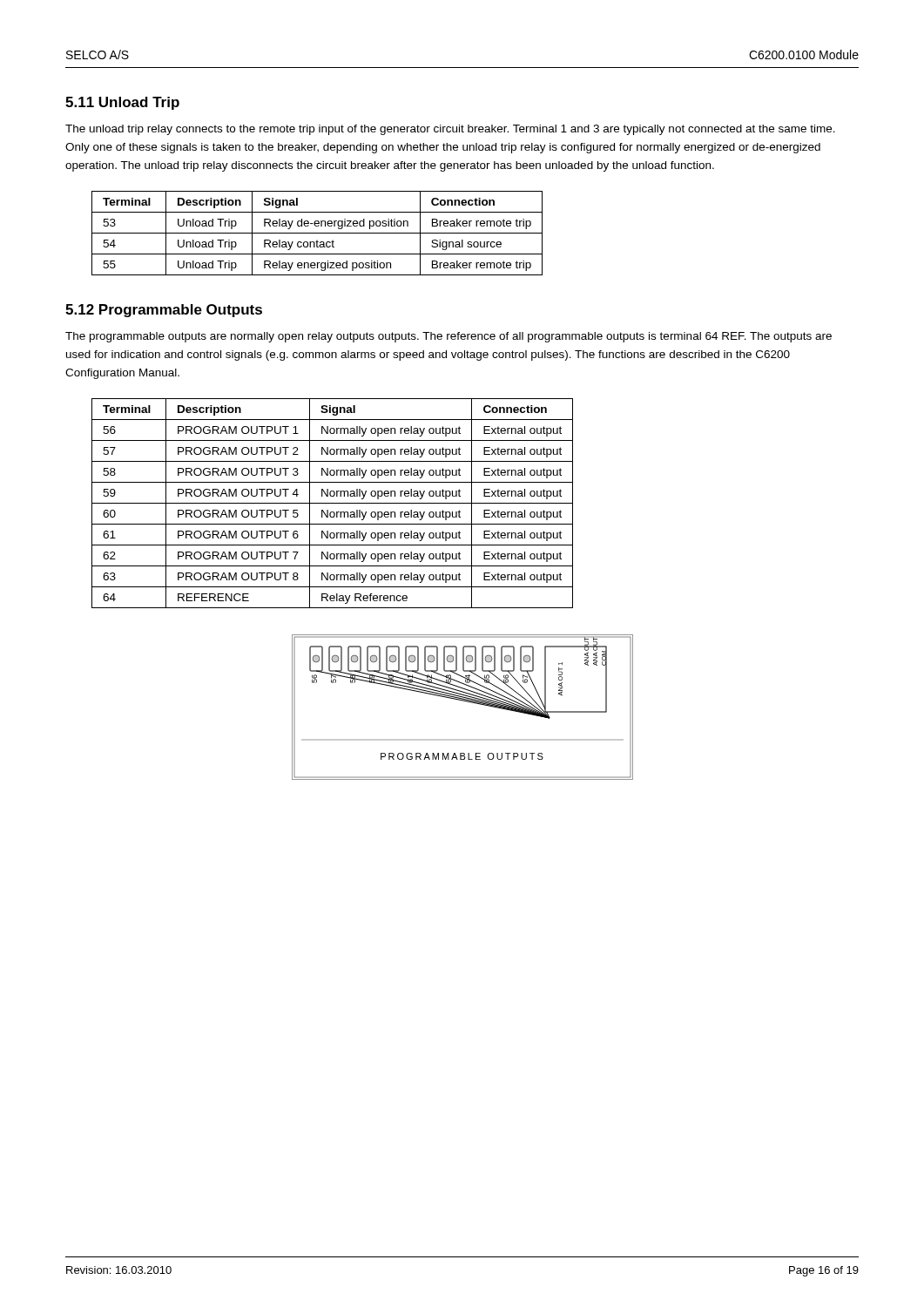
Task: Find the block on this page that starts "The unload trip"
Action: [450, 147]
